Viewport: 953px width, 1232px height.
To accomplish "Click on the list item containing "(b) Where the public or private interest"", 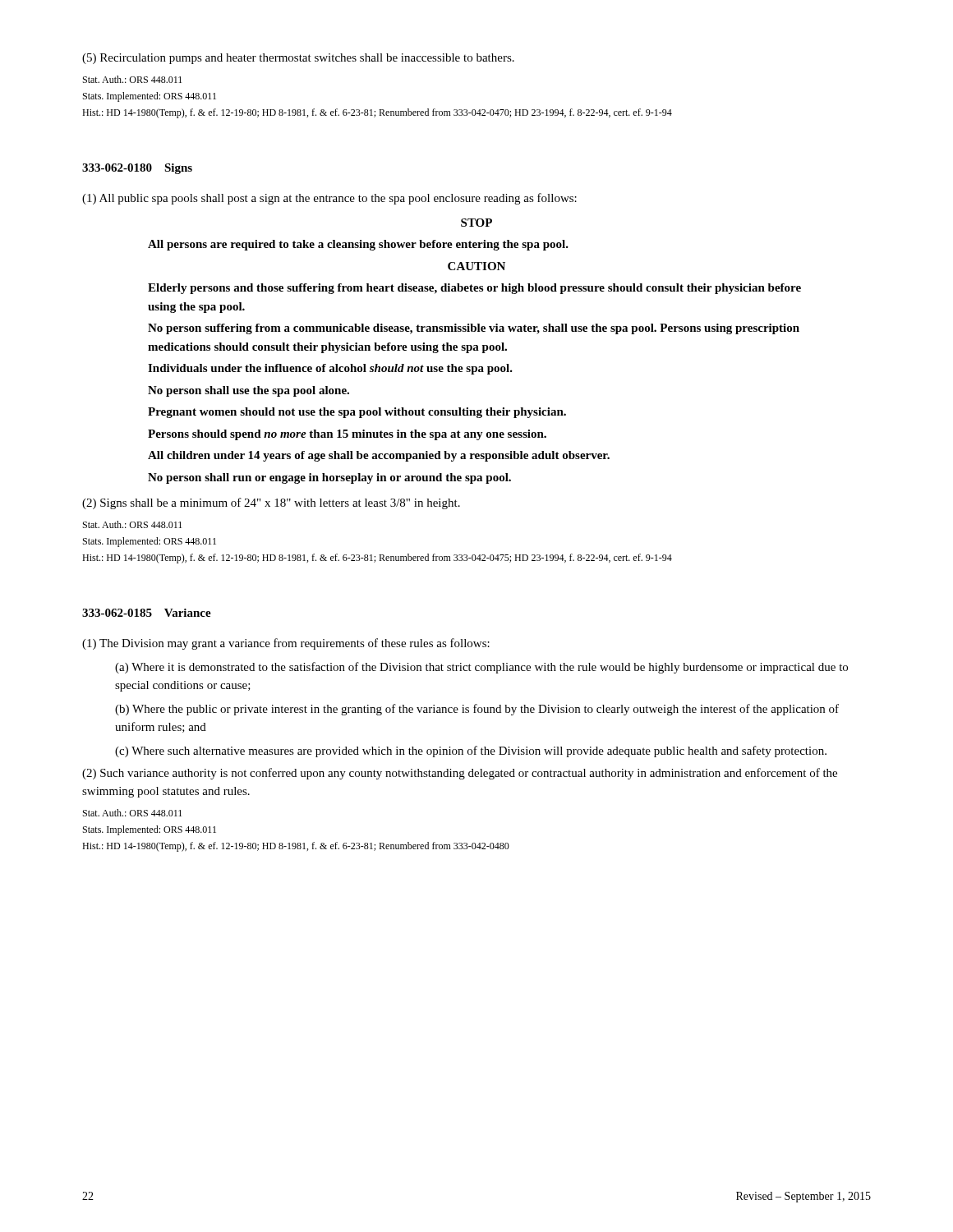I will tap(477, 718).
